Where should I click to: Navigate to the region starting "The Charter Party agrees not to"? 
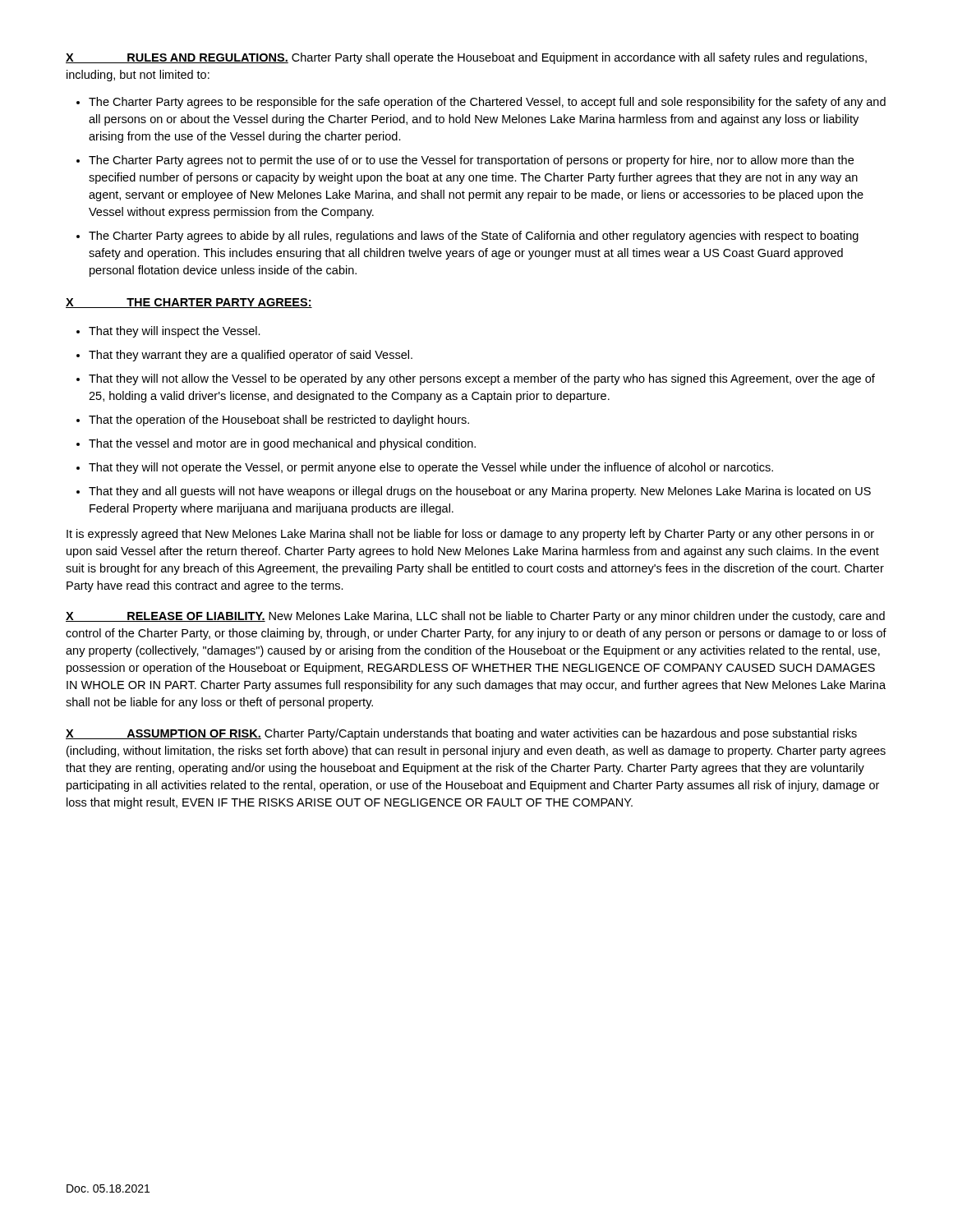coord(476,186)
